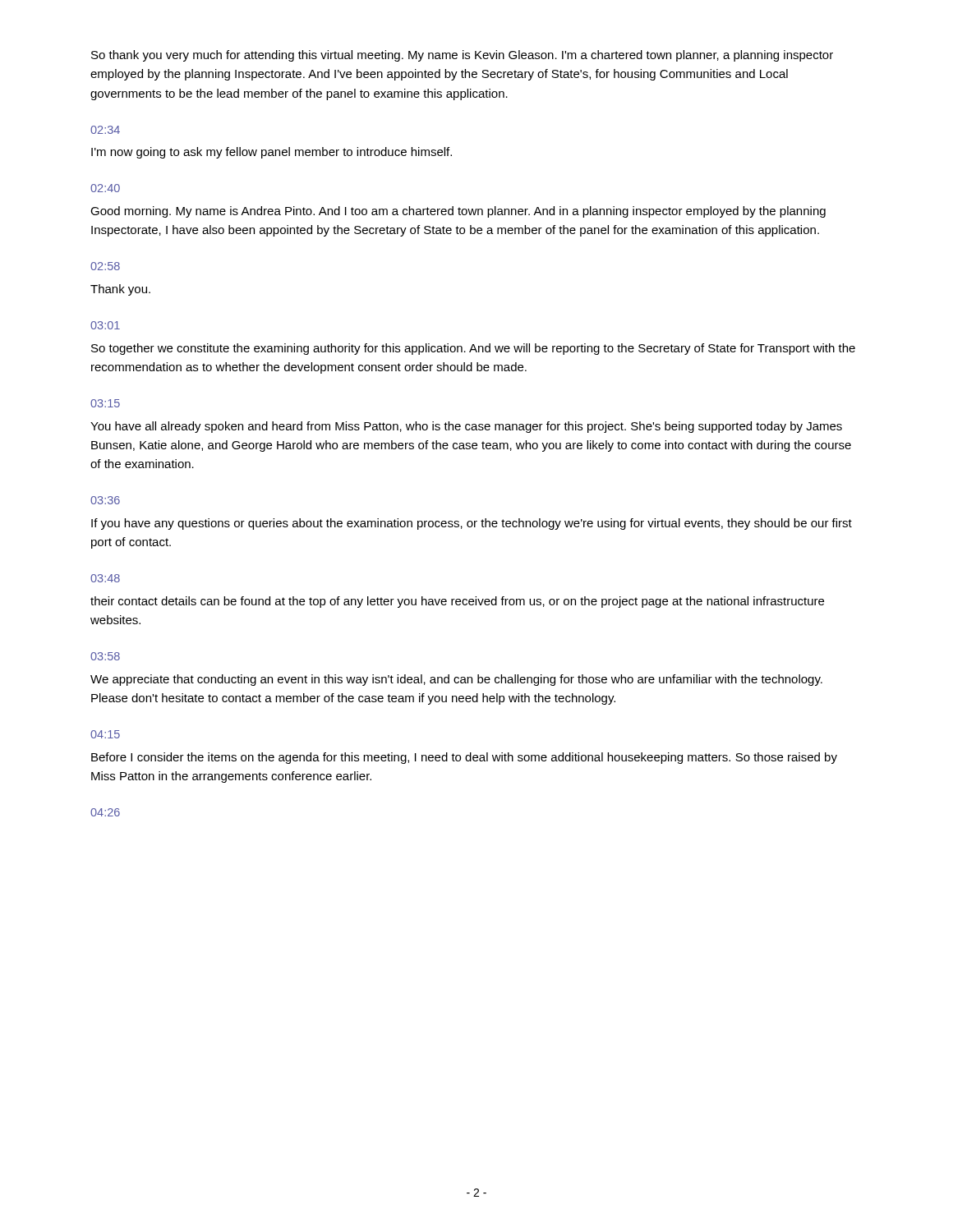The width and height of the screenshot is (953, 1232).
Task: Point to the block beginning "So thank you very much for attending this"
Action: click(x=462, y=74)
